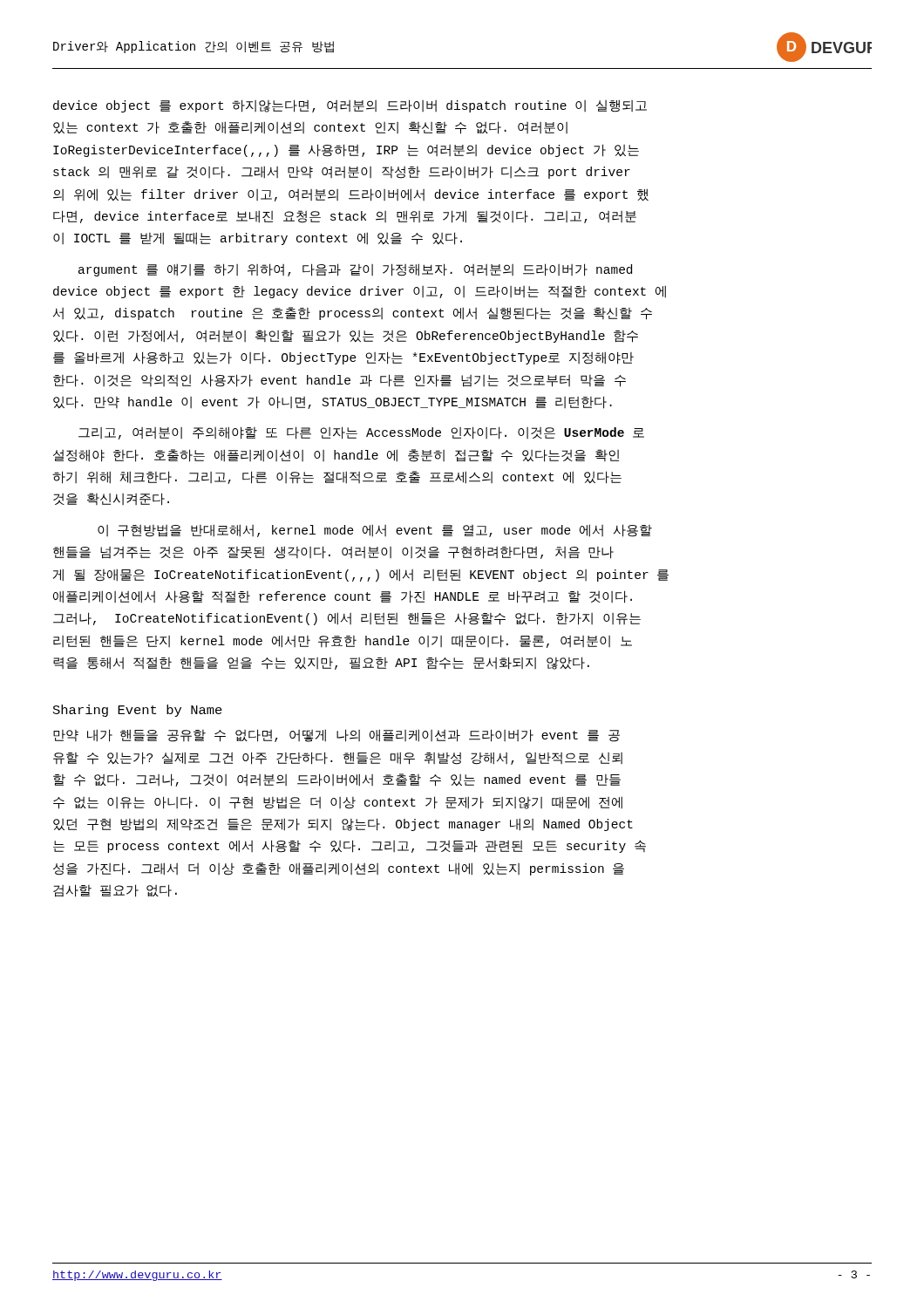Find the block on this page that starts "만약 내가 핸들을 공유할 수 없다면, 어떻게 나의"
This screenshot has height=1308, width=924.
click(350, 814)
